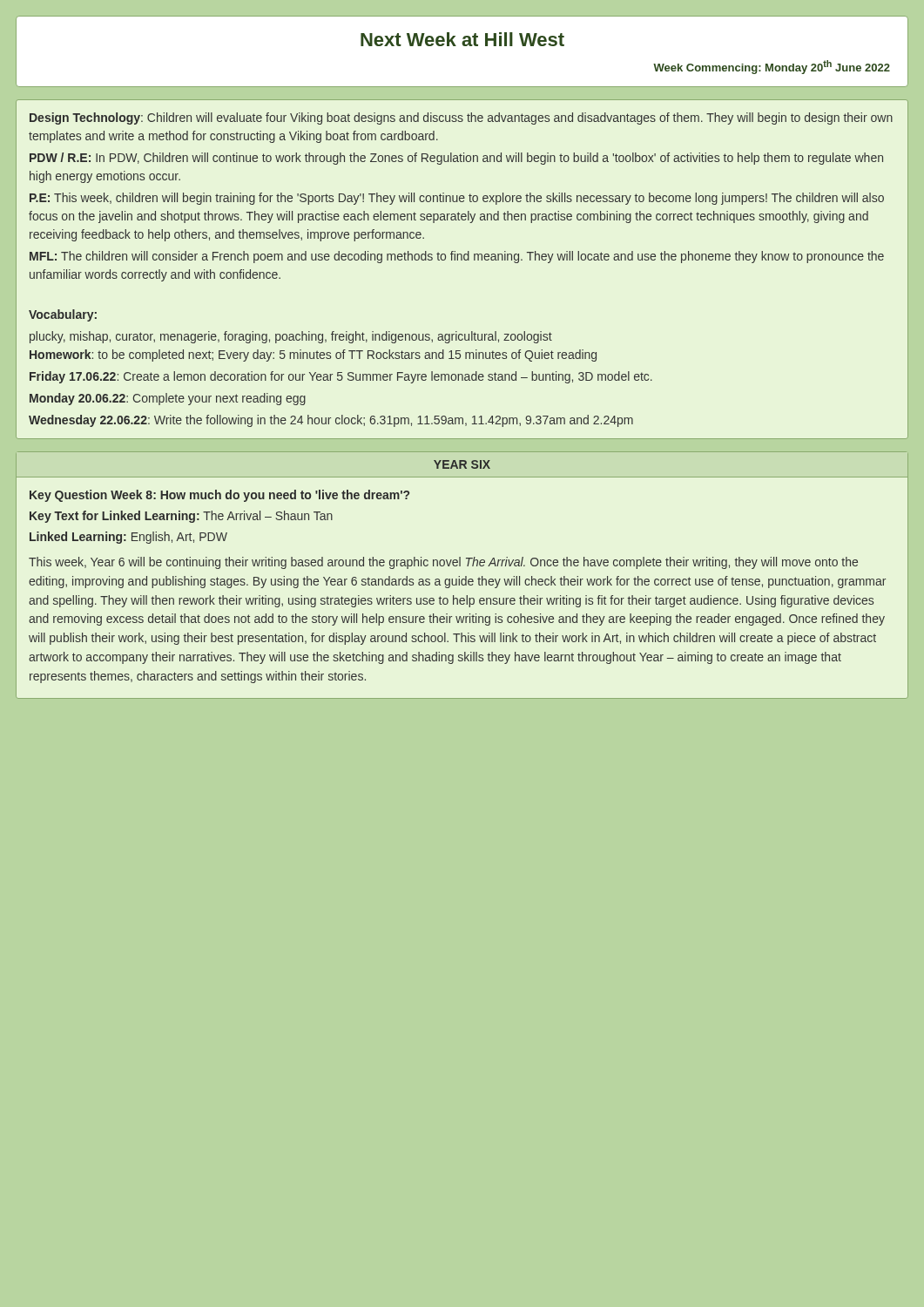Navigate to the region starting "Linked Learning: English,"

point(128,538)
